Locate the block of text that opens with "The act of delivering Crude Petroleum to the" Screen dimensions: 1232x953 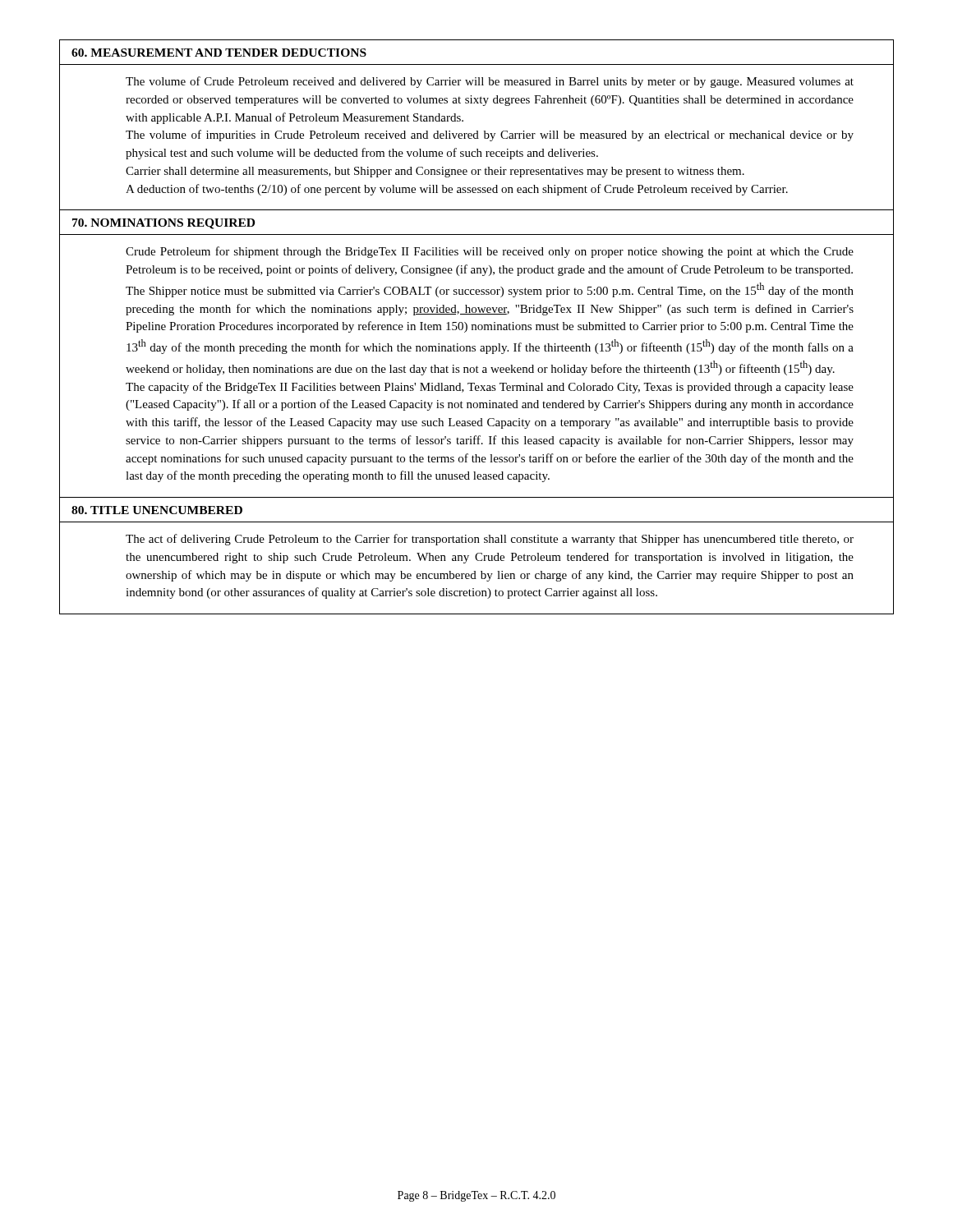click(490, 566)
